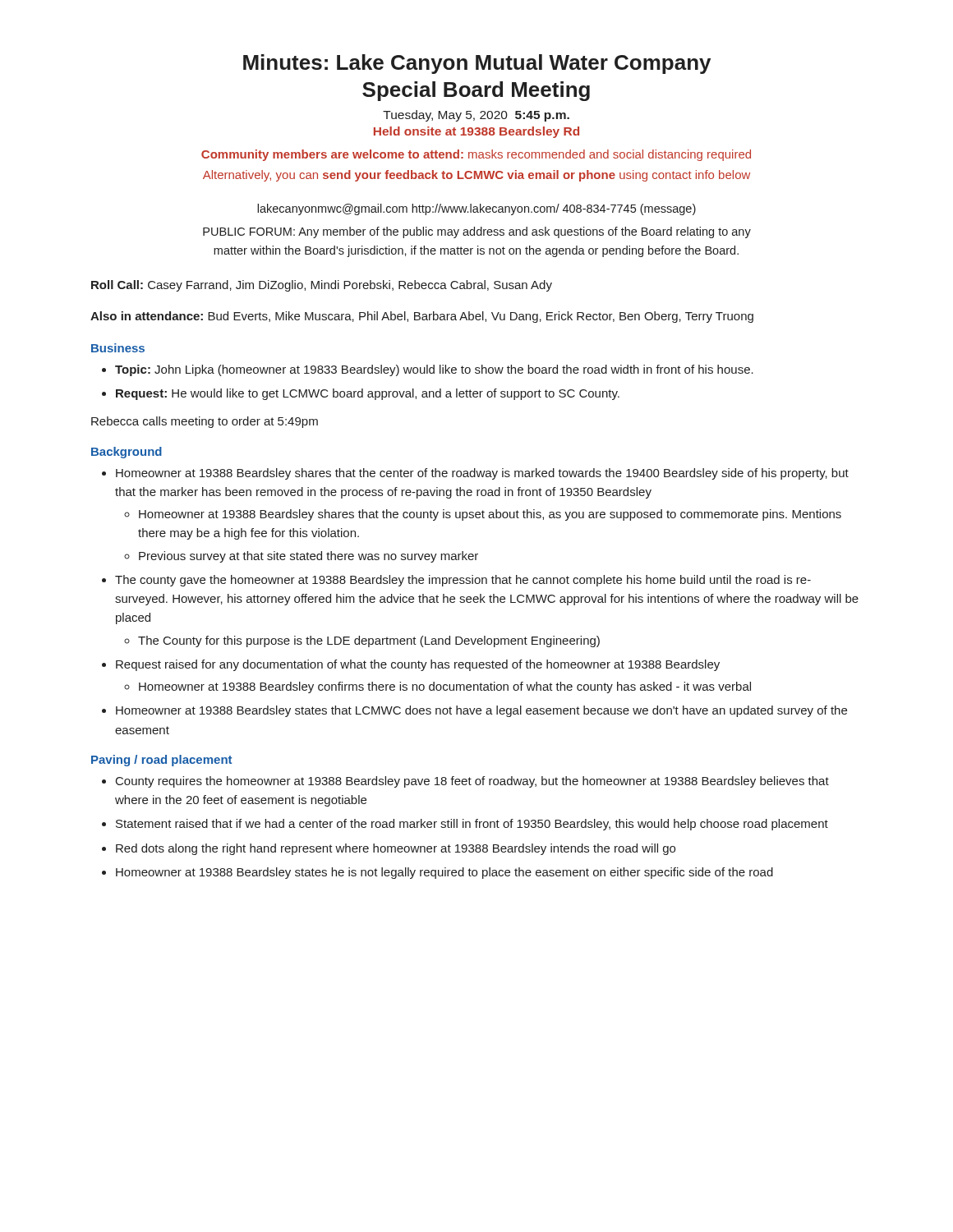The height and width of the screenshot is (1232, 953).
Task: Select the element starting "Previous survey at that site"
Action: pyautogui.click(x=308, y=555)
